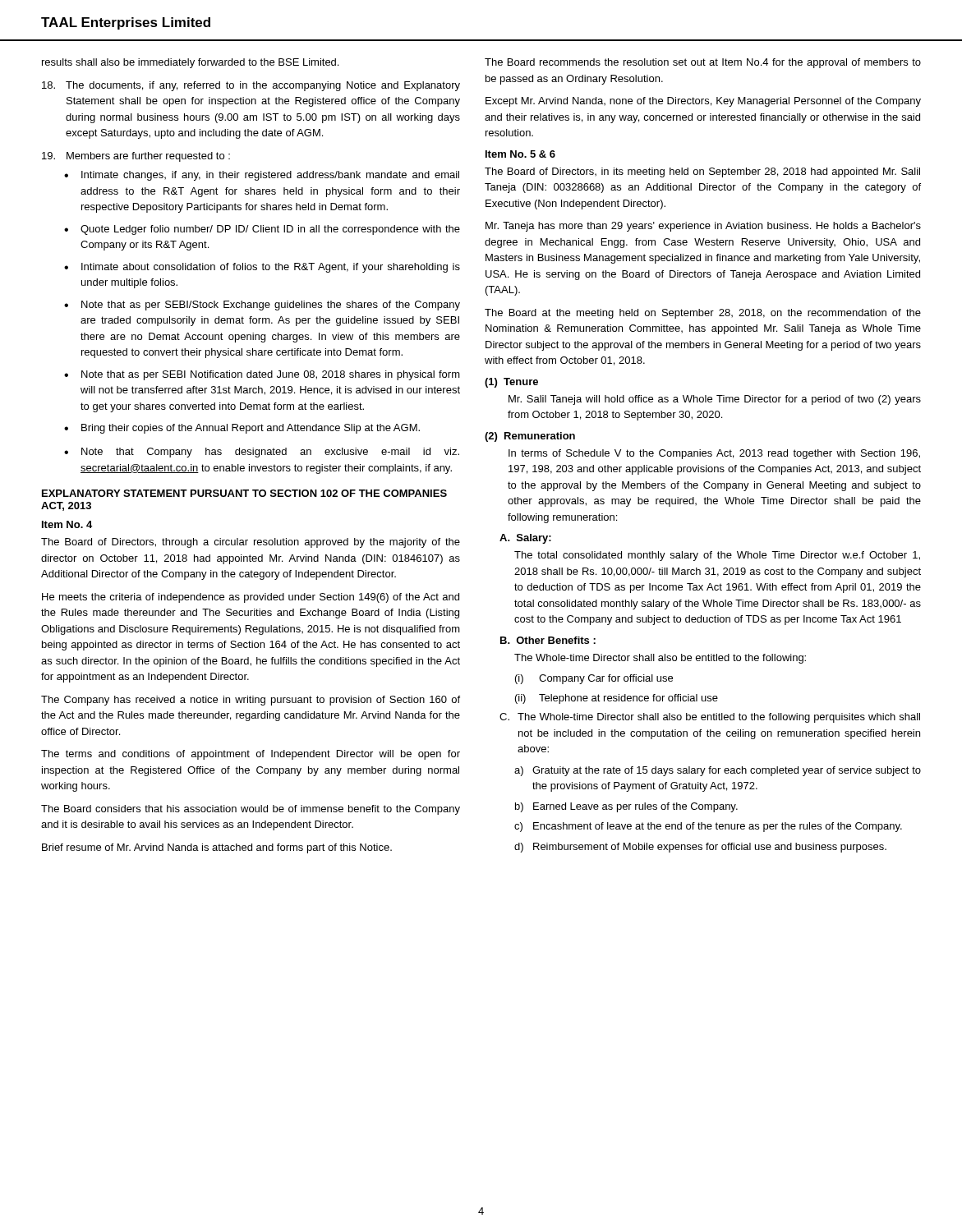Click the passage that begins "• Intimate changes, if any, in their registered"
Viewport: 962px width, 1232px height.
262,191
